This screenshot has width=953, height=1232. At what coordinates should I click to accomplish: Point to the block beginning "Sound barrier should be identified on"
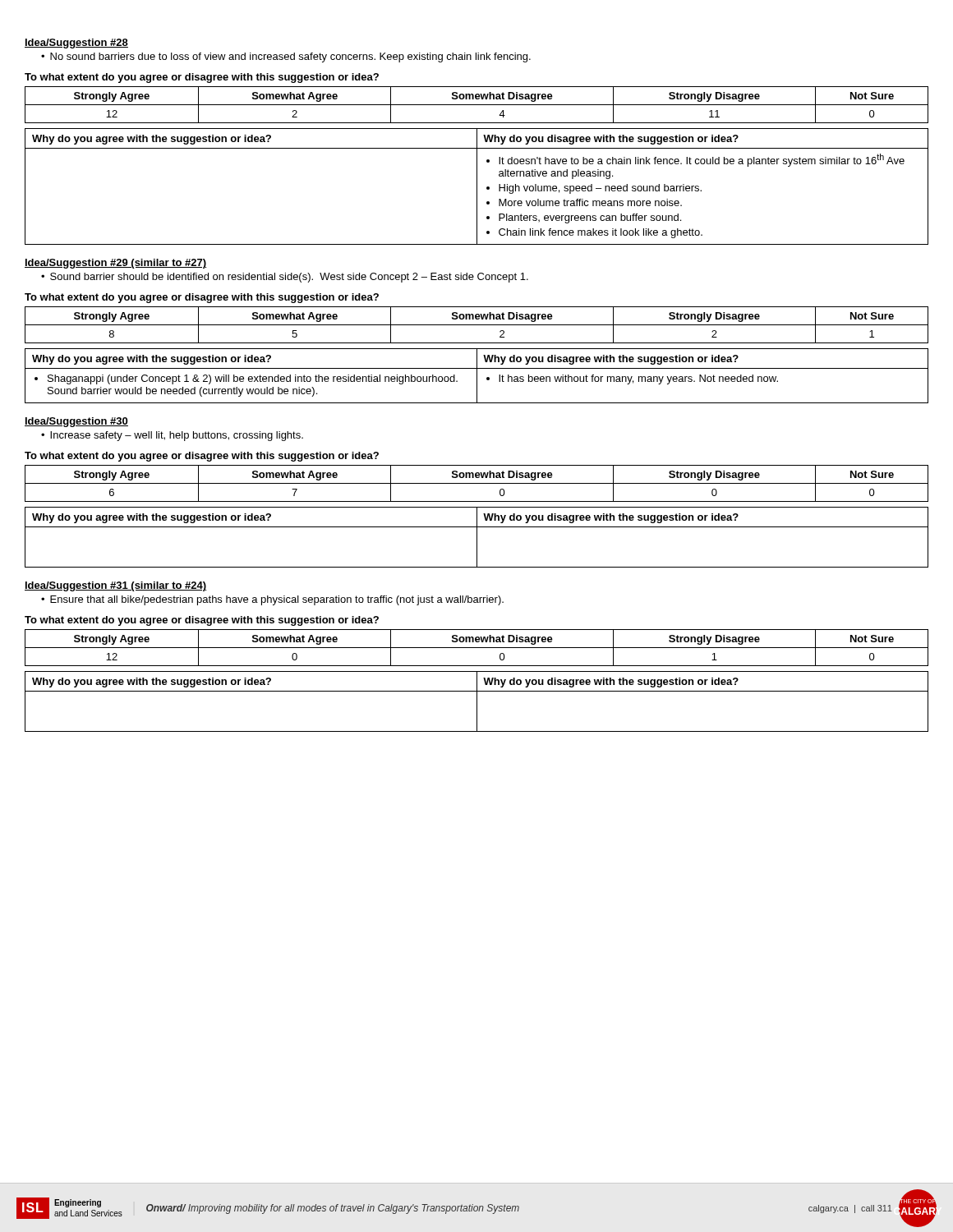point(289,277)
